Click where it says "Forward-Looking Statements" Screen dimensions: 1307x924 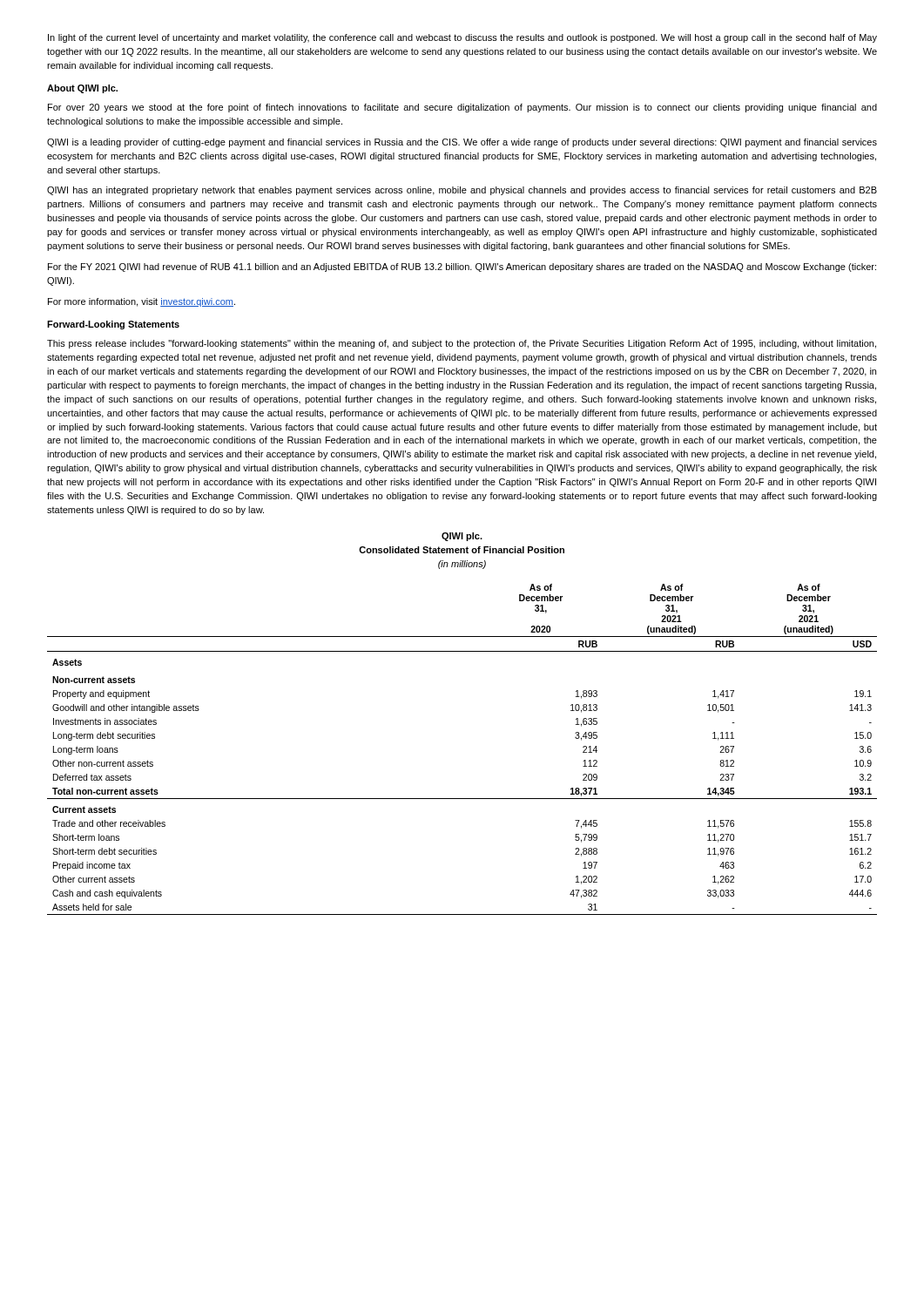click(113, 325)
